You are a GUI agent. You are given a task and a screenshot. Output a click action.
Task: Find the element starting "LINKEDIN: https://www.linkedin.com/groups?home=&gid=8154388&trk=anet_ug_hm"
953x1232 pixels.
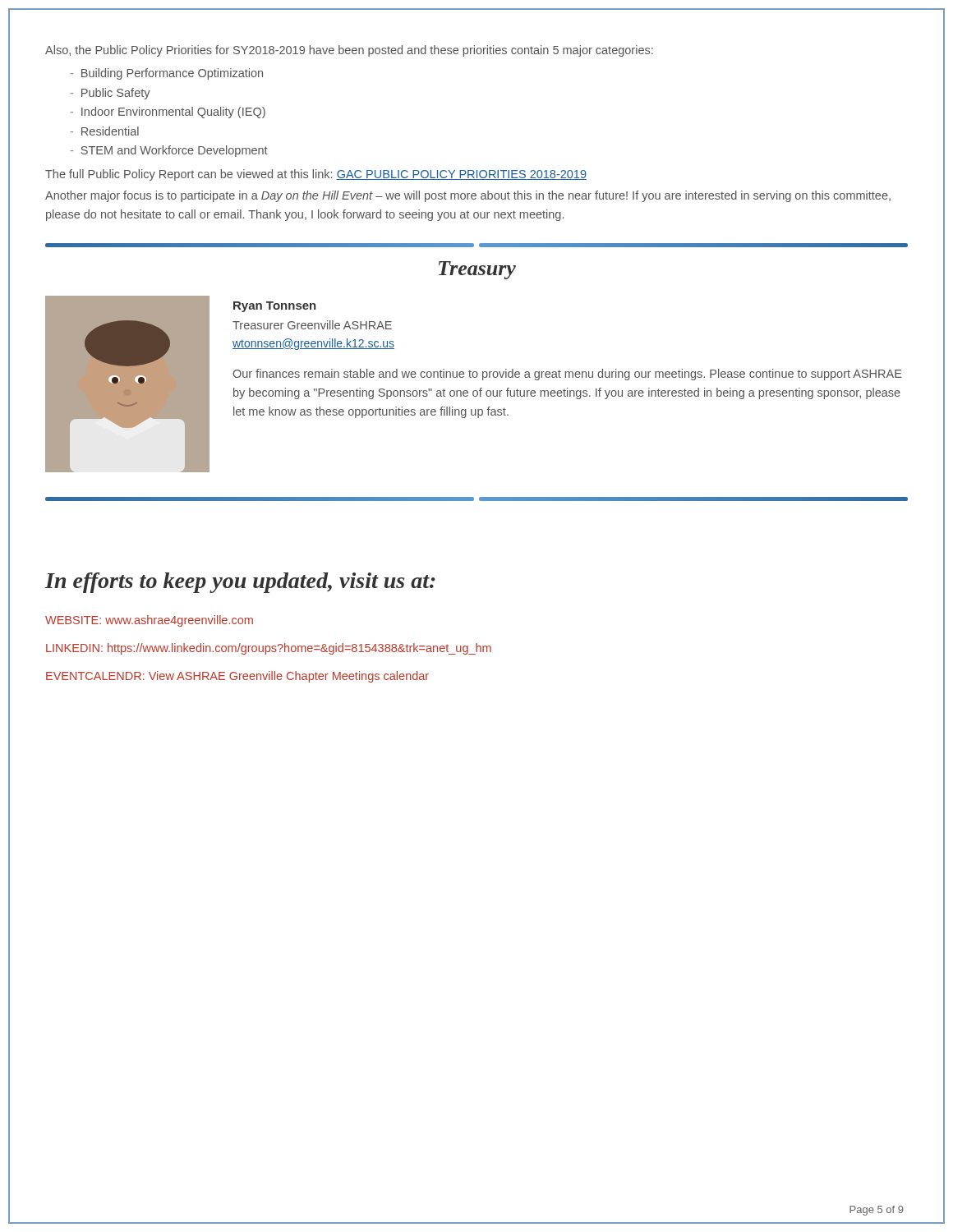476,649
